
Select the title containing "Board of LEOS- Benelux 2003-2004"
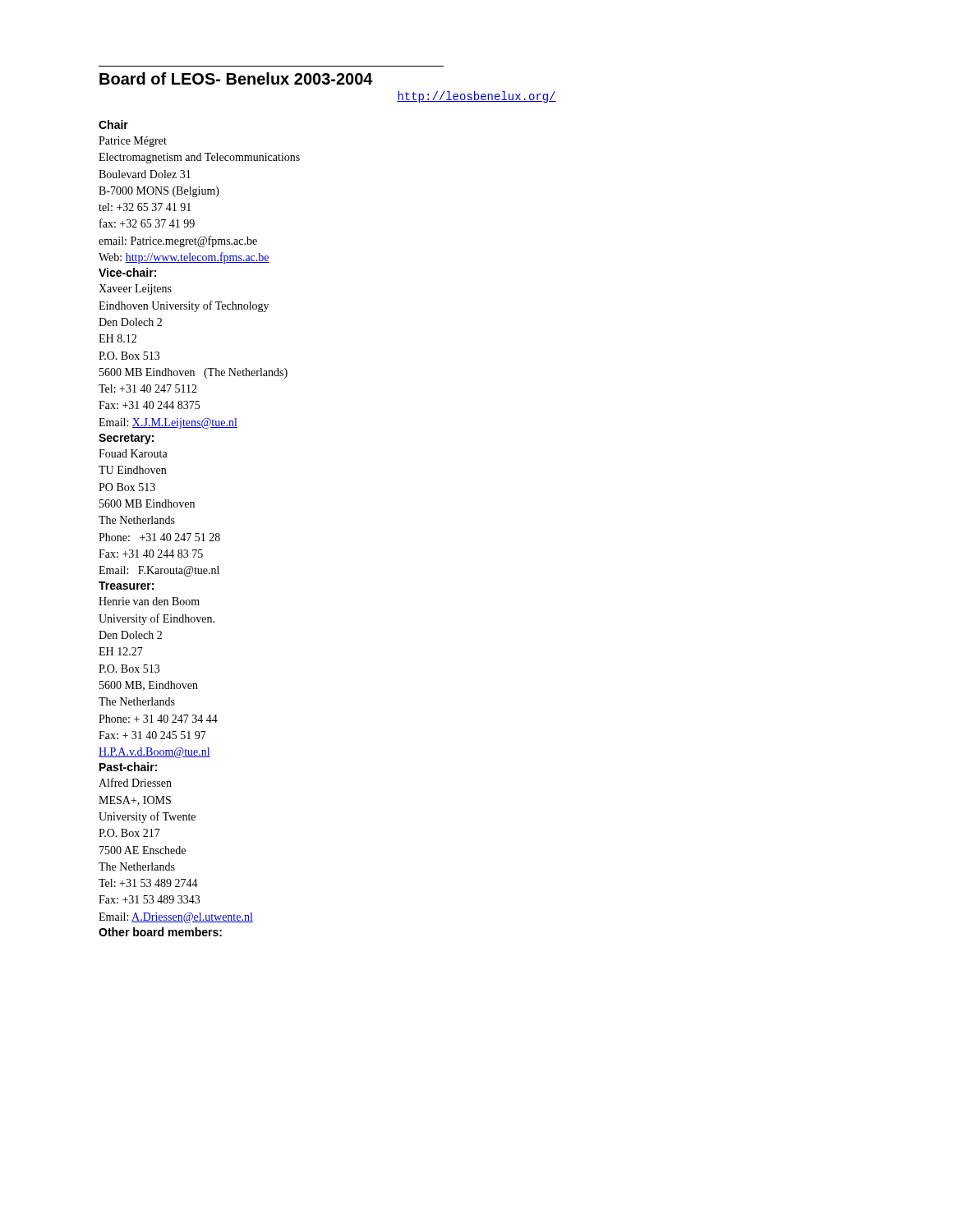(x=271, y=77)
